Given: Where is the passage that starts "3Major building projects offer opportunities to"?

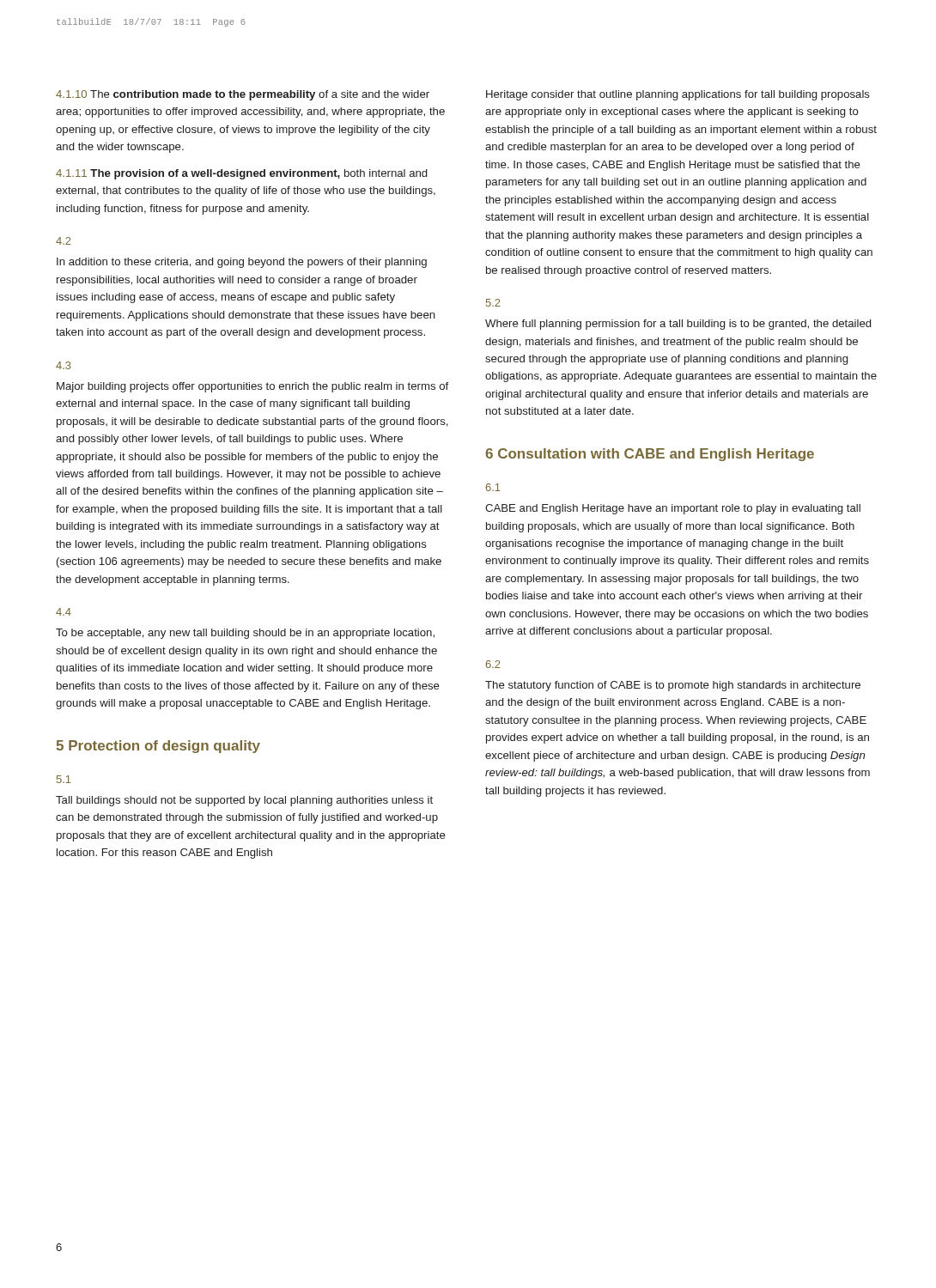Looking at the screenshot, I should [253, 473].
